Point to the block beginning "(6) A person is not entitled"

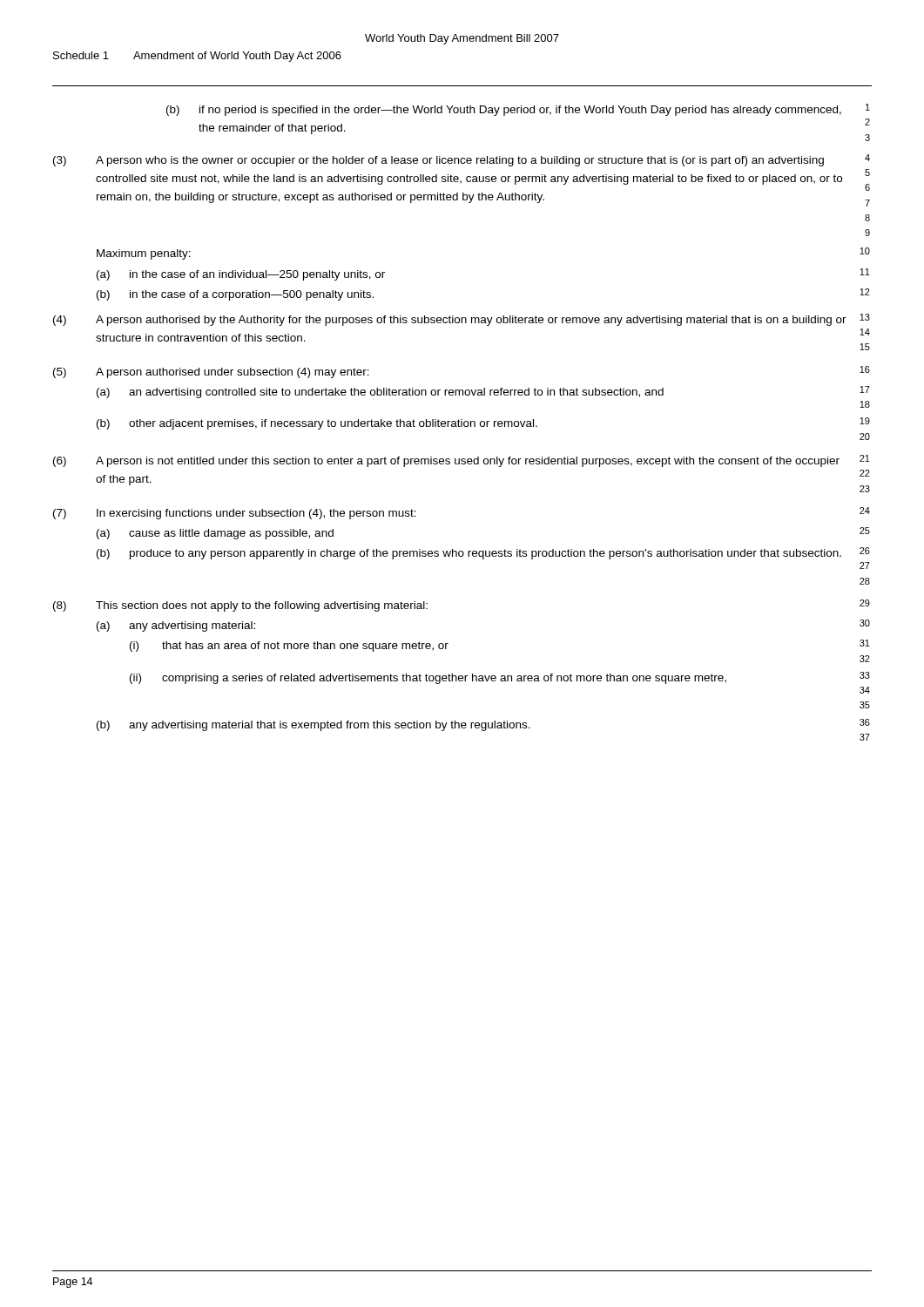pos(461,474)
